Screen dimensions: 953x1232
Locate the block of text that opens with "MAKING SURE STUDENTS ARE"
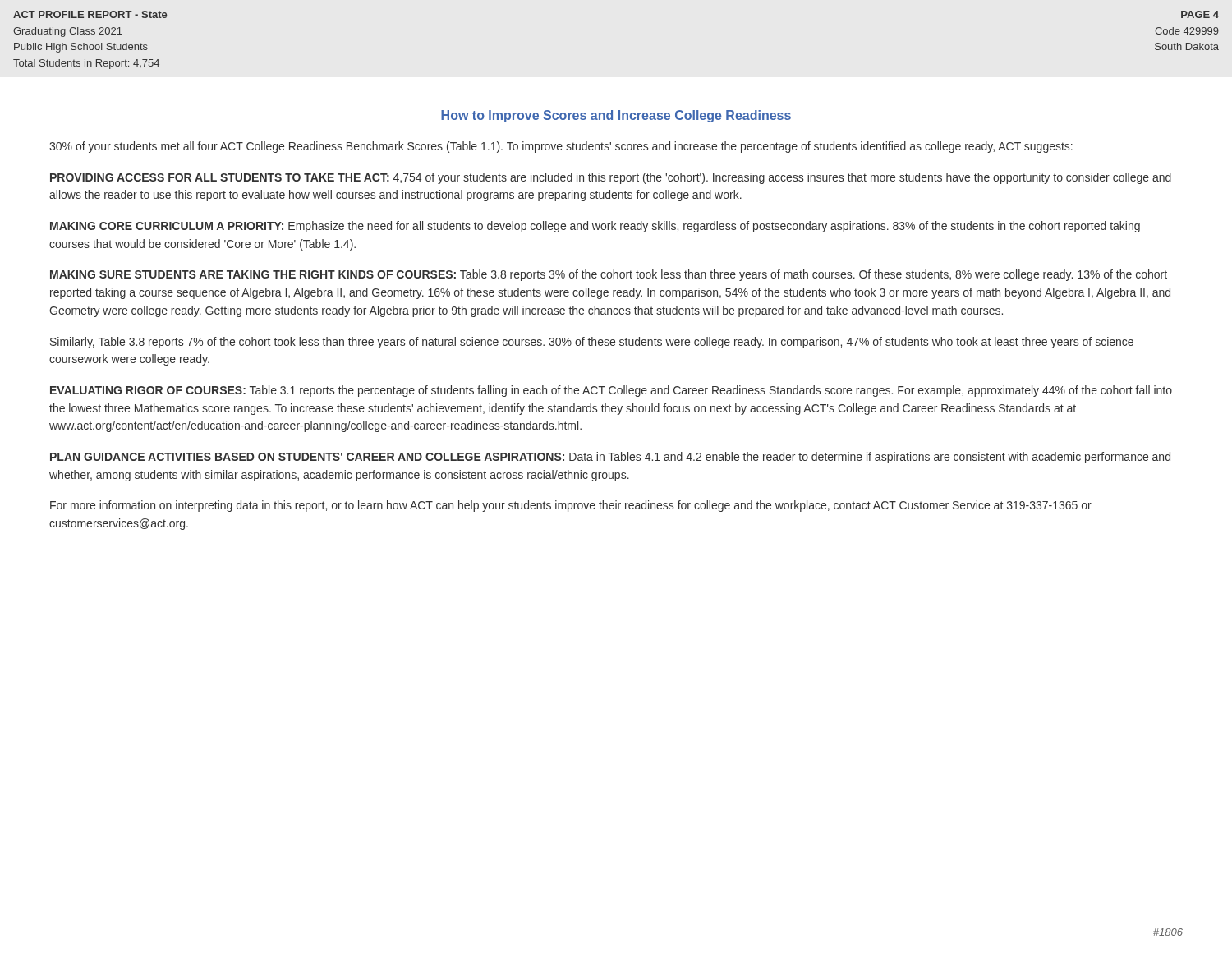[610, 293]
